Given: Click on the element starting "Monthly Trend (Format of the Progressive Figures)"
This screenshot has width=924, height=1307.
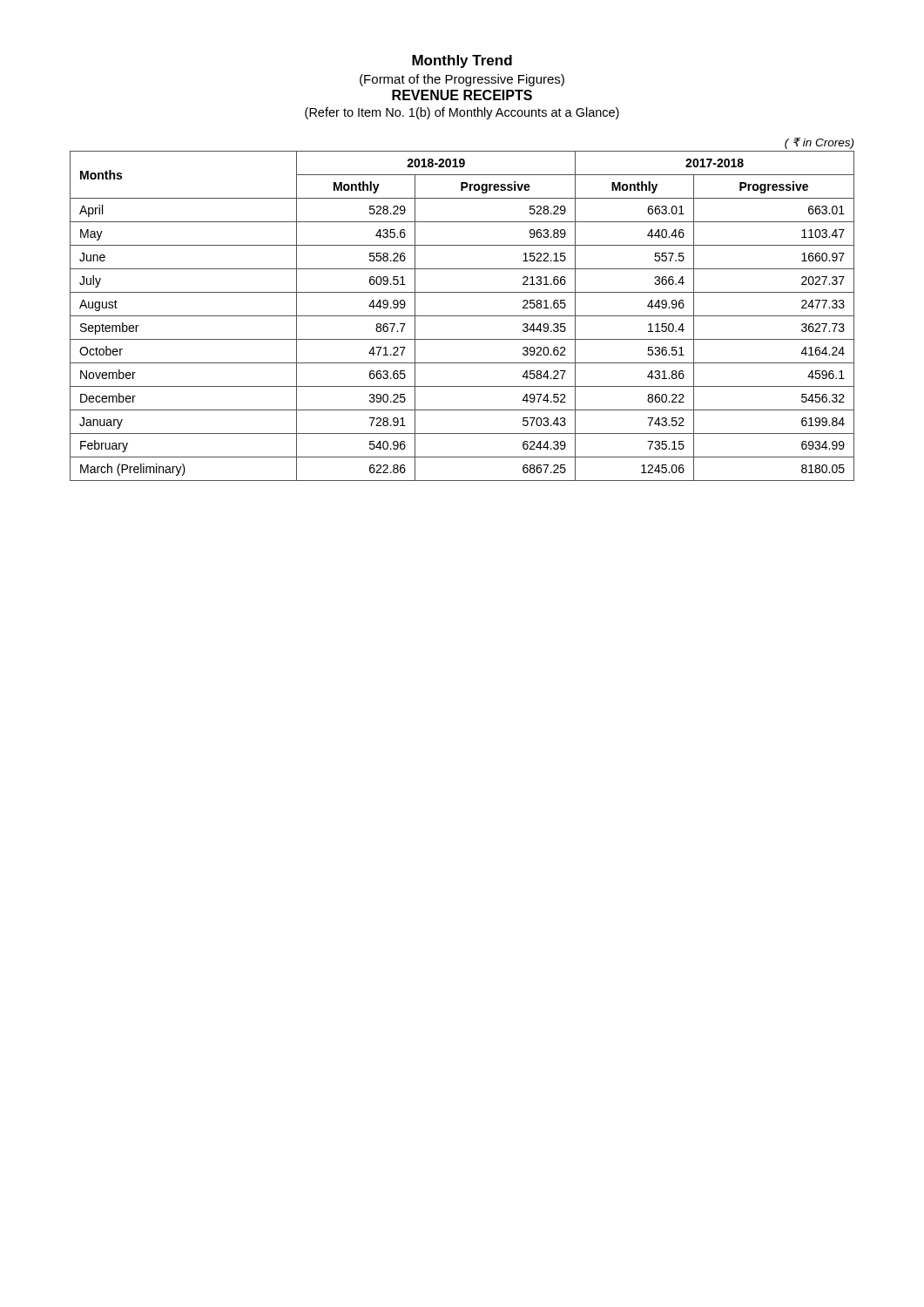Looking at the screenshot, I should pos(462,86).
